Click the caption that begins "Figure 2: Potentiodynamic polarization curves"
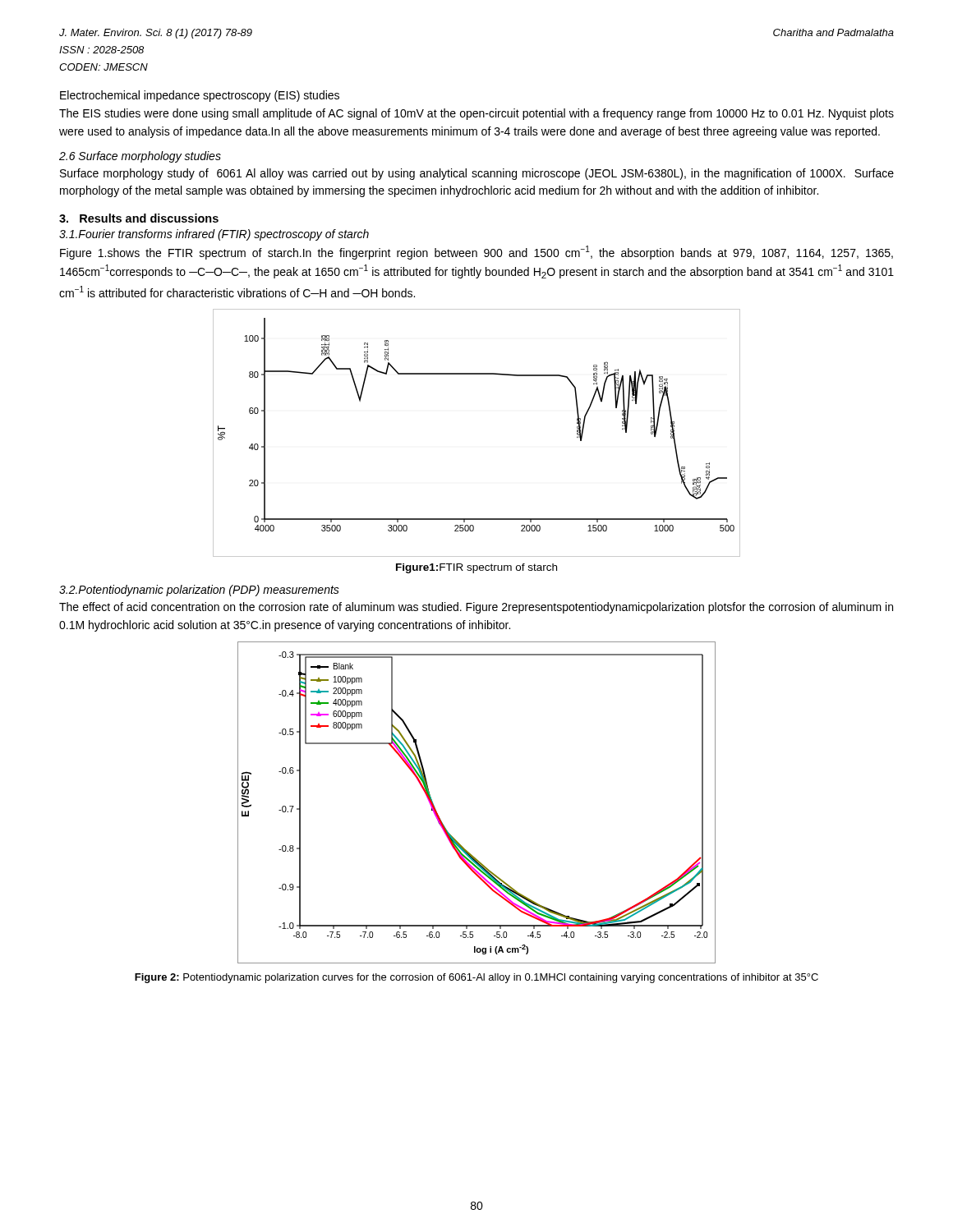Screen dimensions: 1232x953 476,977
